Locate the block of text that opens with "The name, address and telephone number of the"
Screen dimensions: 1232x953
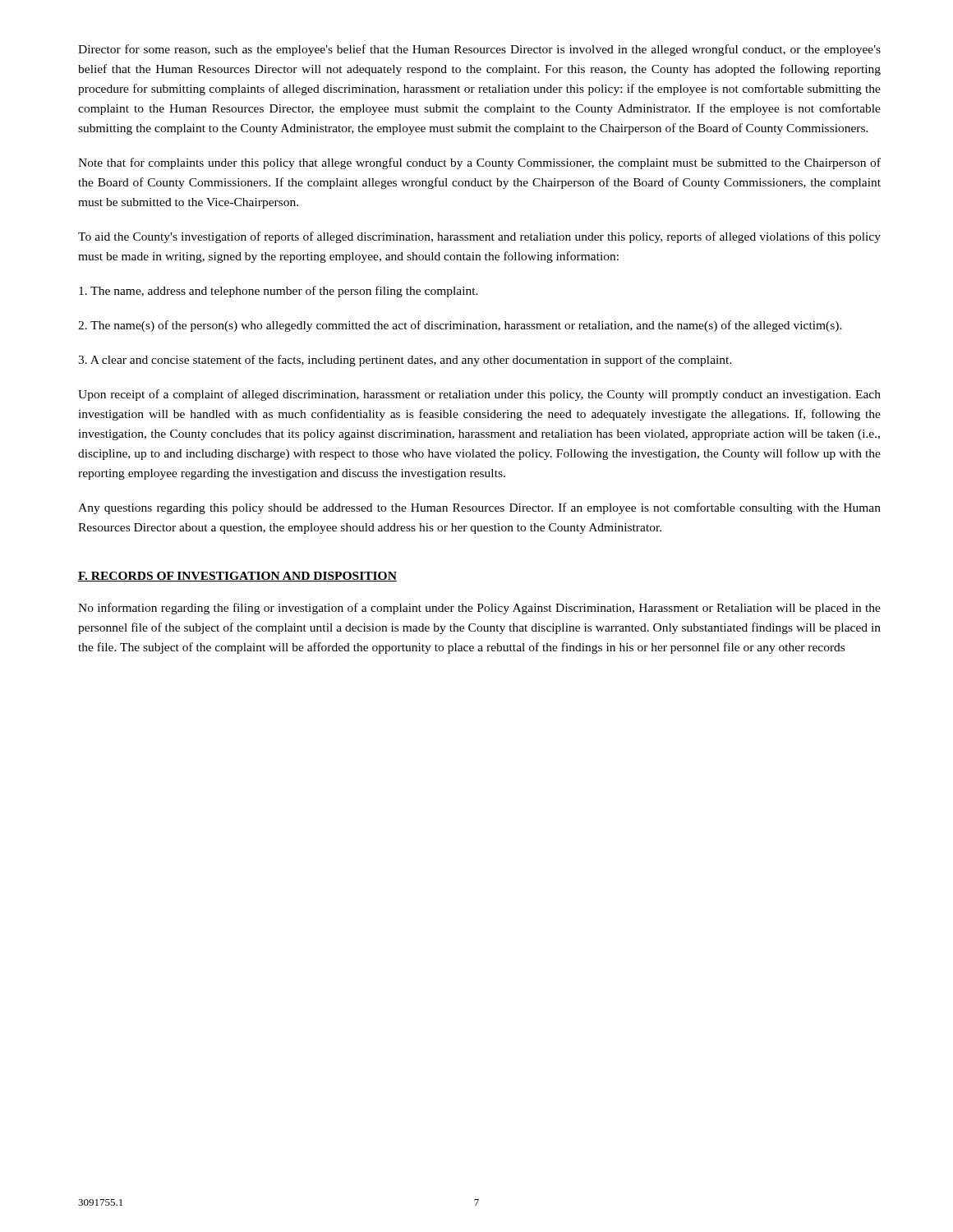pos(278,290)
